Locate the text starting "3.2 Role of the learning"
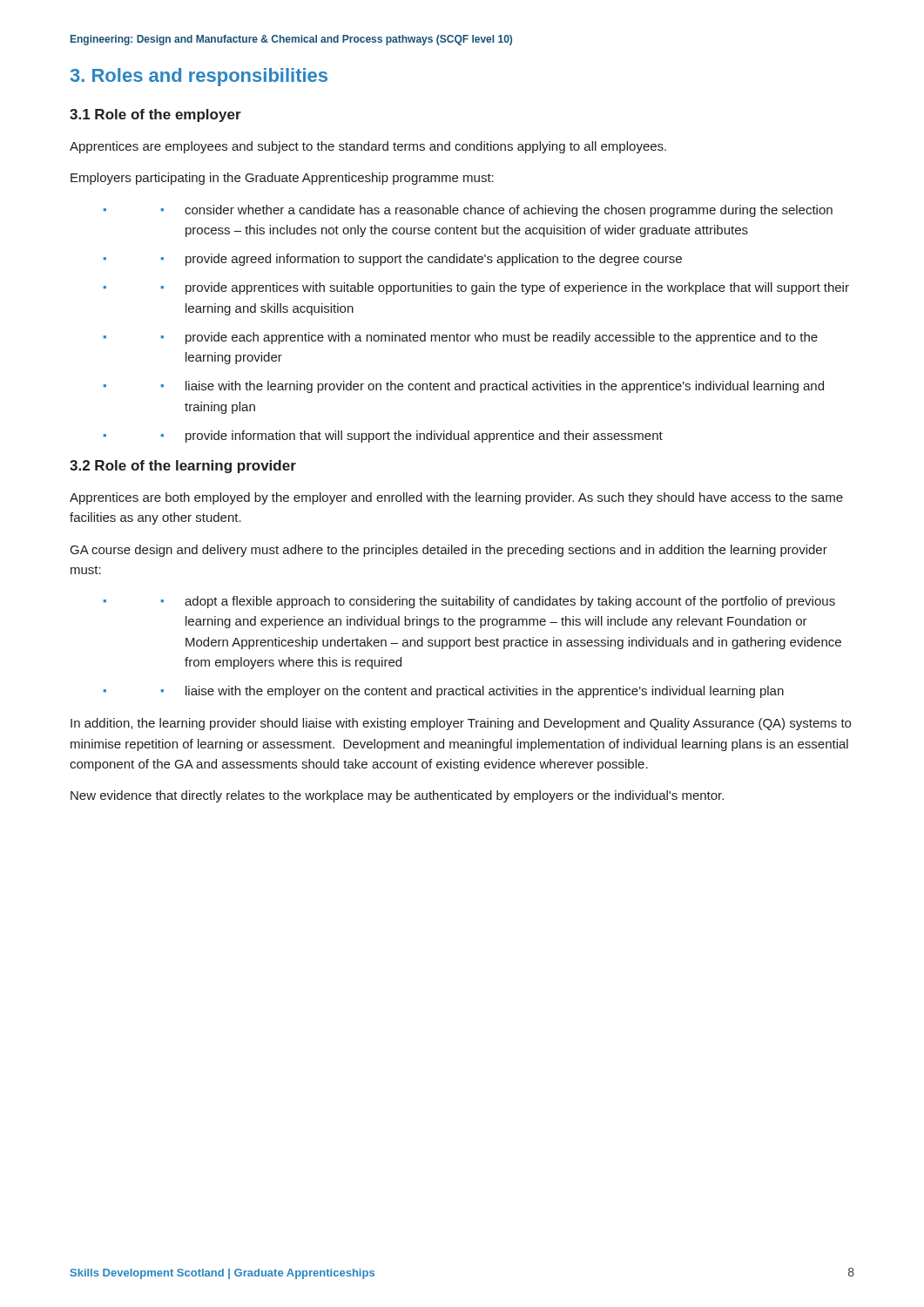The image size is (924, 1307). pyautogui.click(x=183, y=466)
